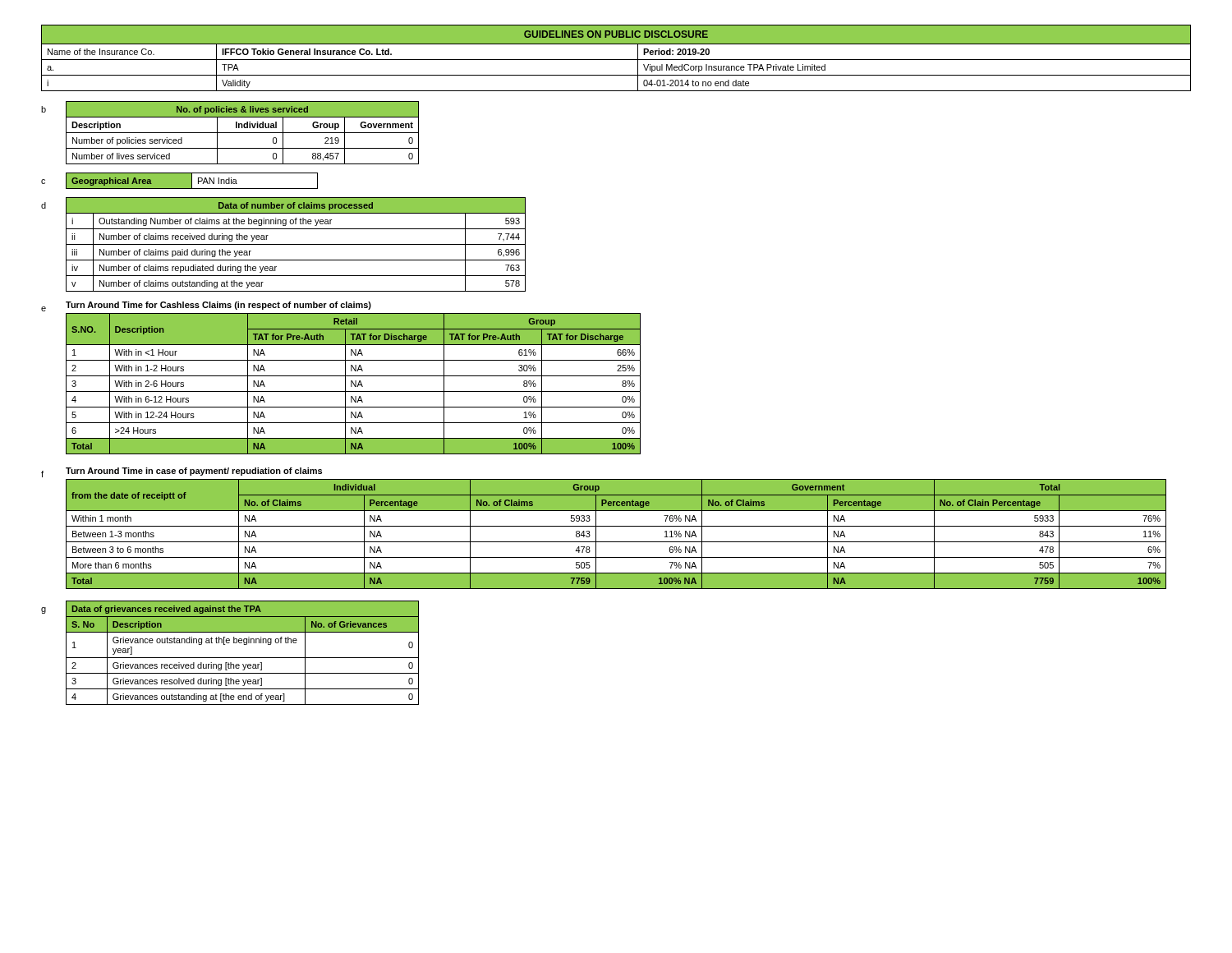
Task: Point to the block beginning "Turn Around Time in case of payment/"
Action: click(194, 471)
